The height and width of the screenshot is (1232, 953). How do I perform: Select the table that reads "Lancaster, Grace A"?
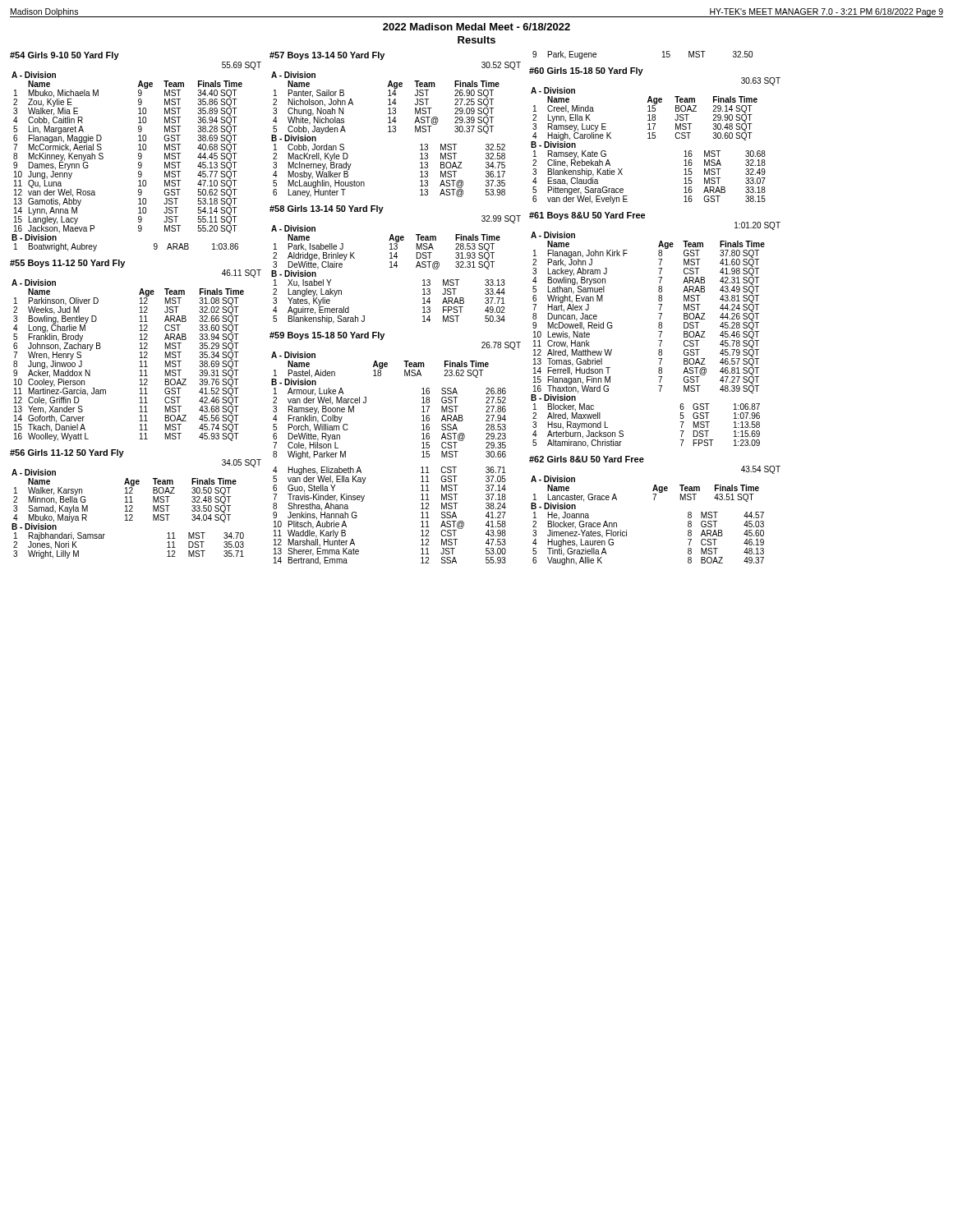pos(656,510)
